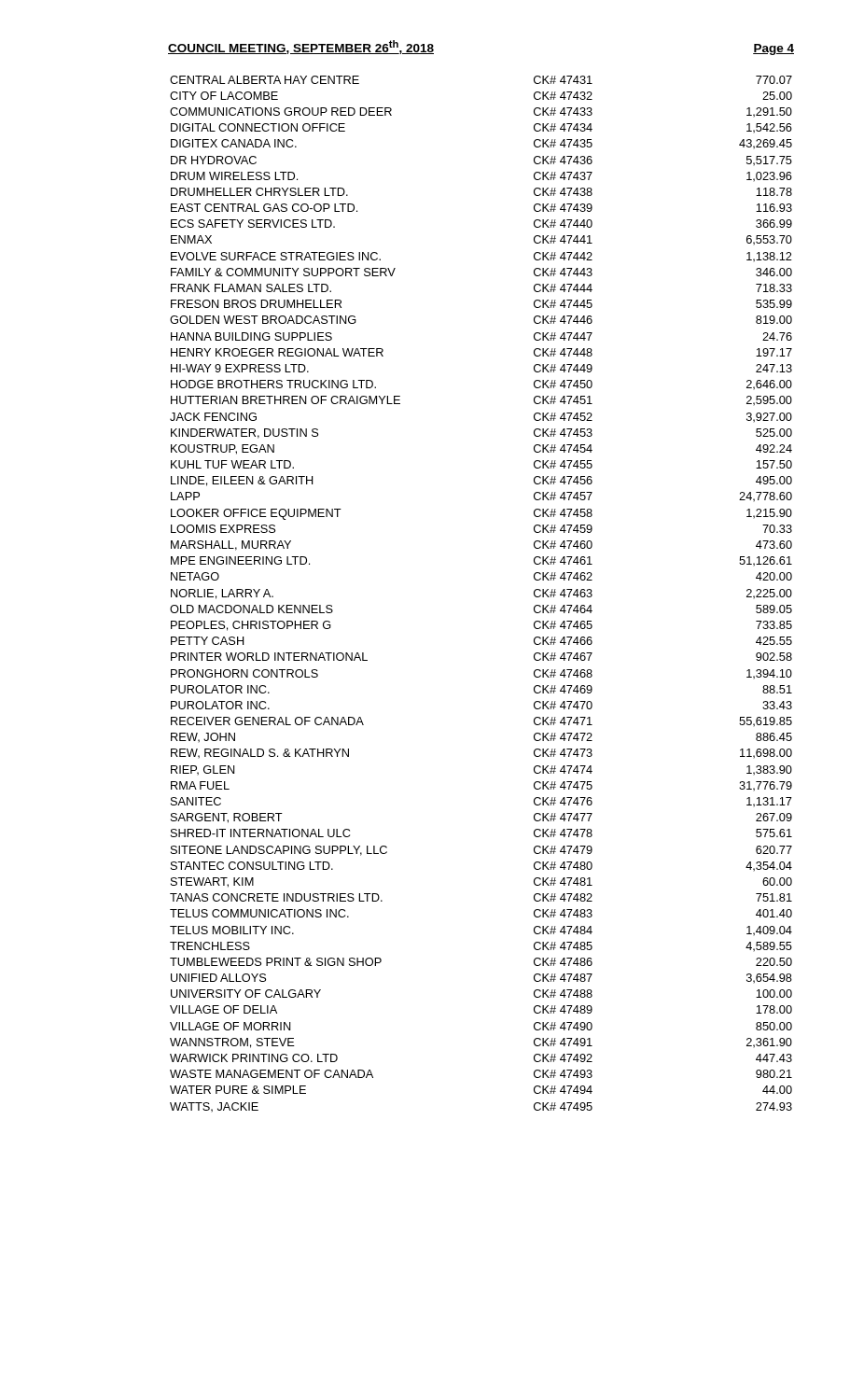Select a table
This screenshot has height=1400, width=850.
pyautogui.click(x=481, y=593)
